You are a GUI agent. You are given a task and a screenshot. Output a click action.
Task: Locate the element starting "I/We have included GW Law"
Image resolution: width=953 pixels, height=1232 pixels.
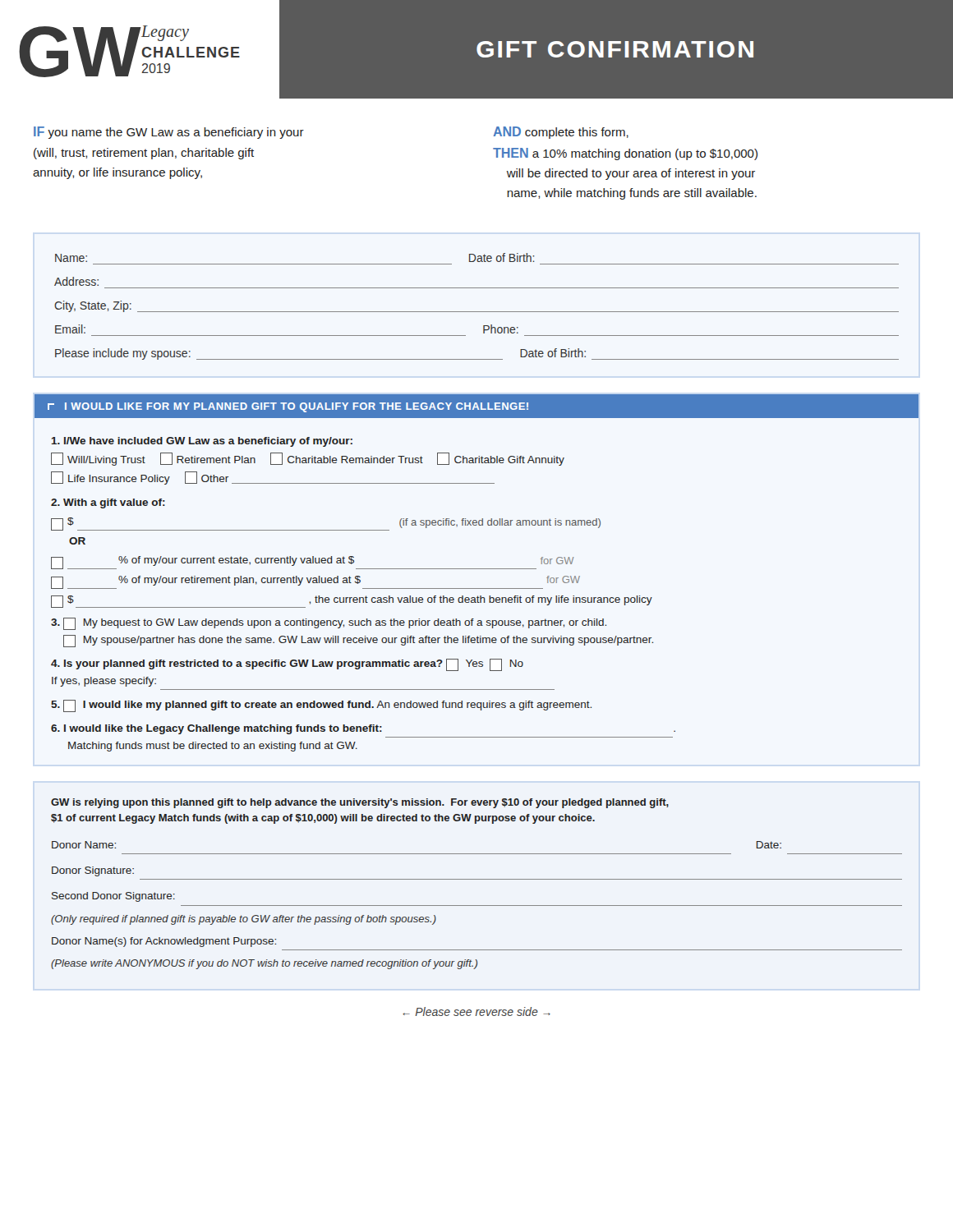pyautogui.click(x=202, y=441)
